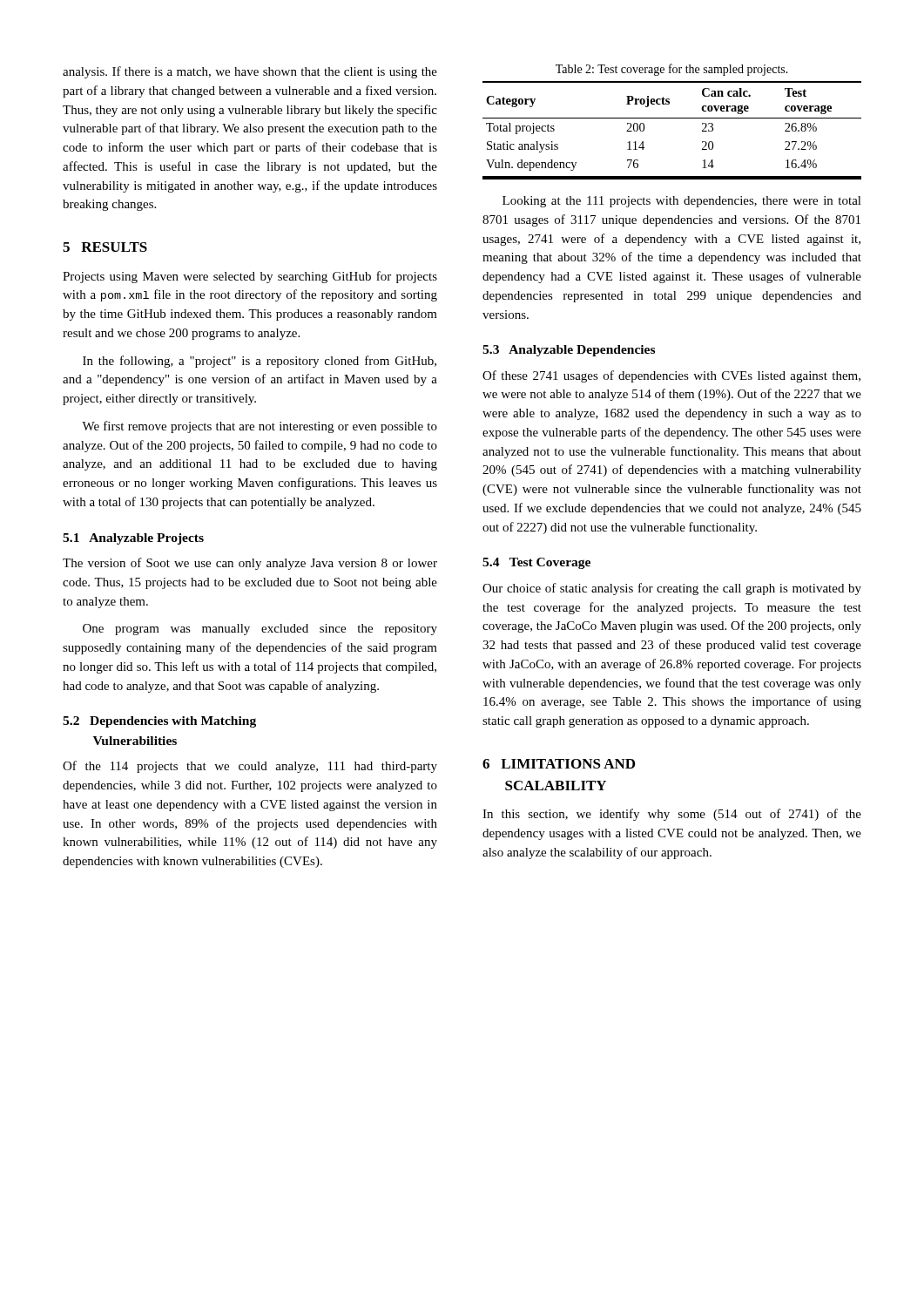This screenshot has width=924, height=1307.
Task: Locate the text starting "Of the 114 projects that we"
Action: click(250, 814)
